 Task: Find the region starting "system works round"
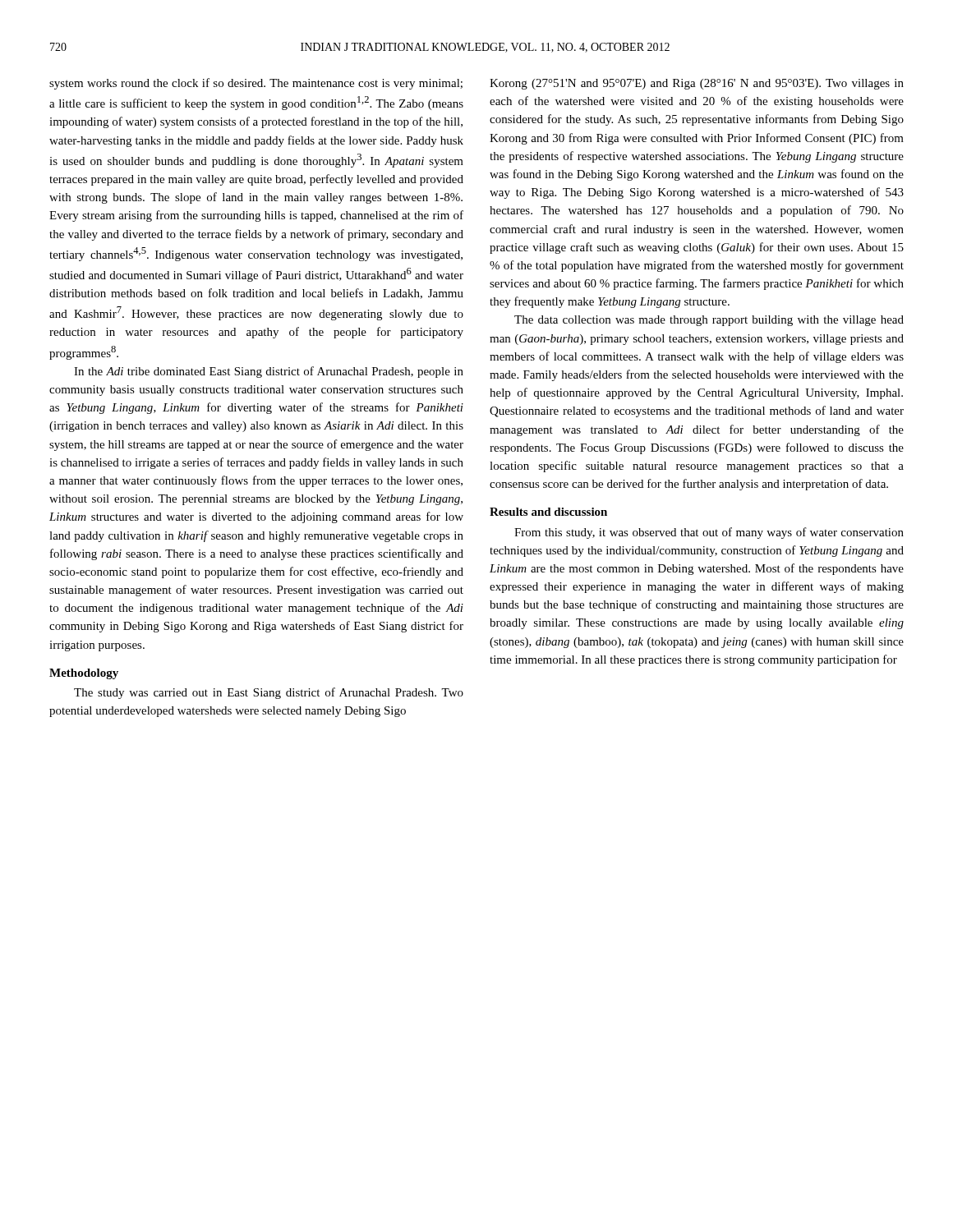[x=256, y=218]
